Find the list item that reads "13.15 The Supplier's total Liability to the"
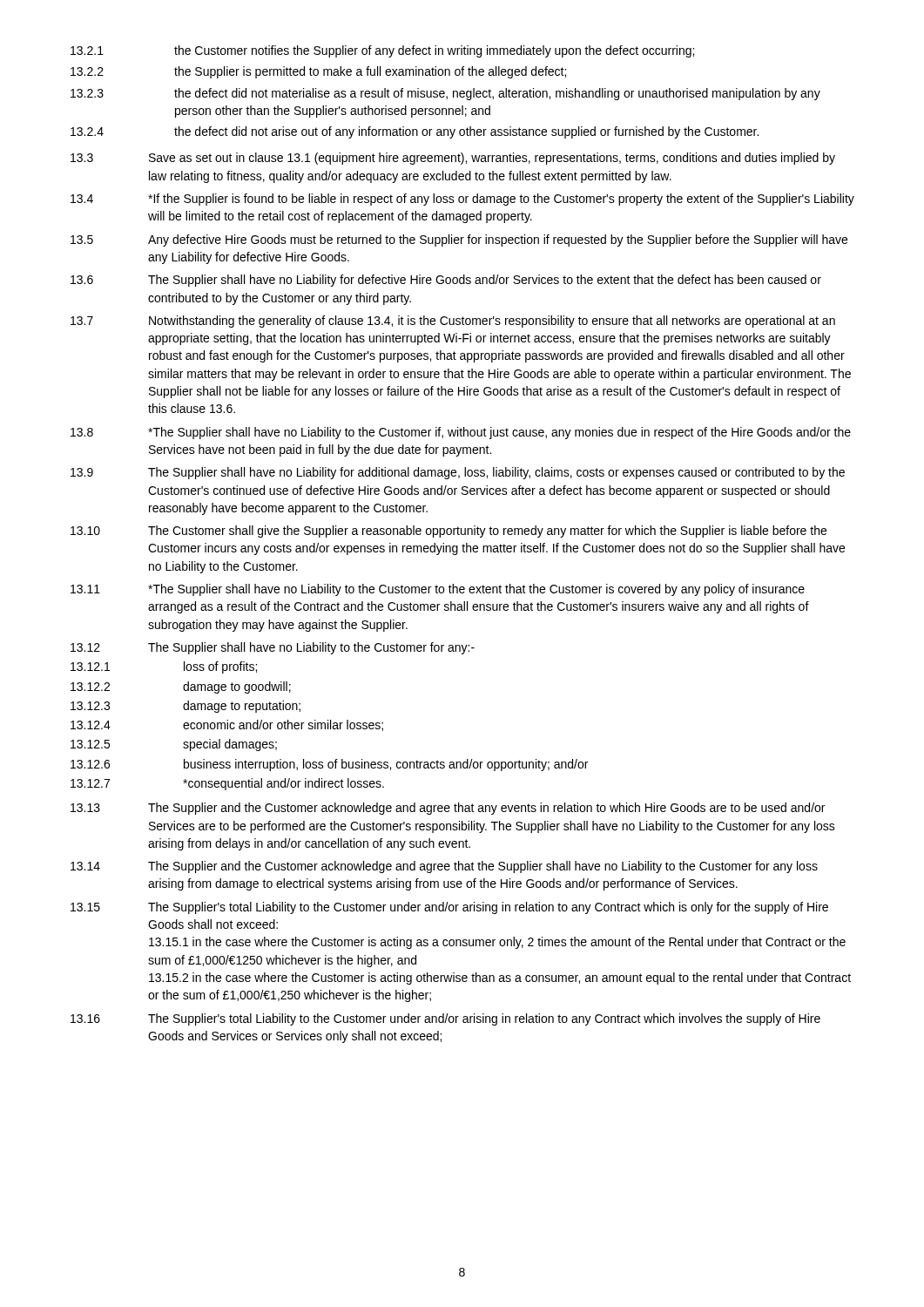Viewport: 924px width, 1307px height. coord(462,951)
